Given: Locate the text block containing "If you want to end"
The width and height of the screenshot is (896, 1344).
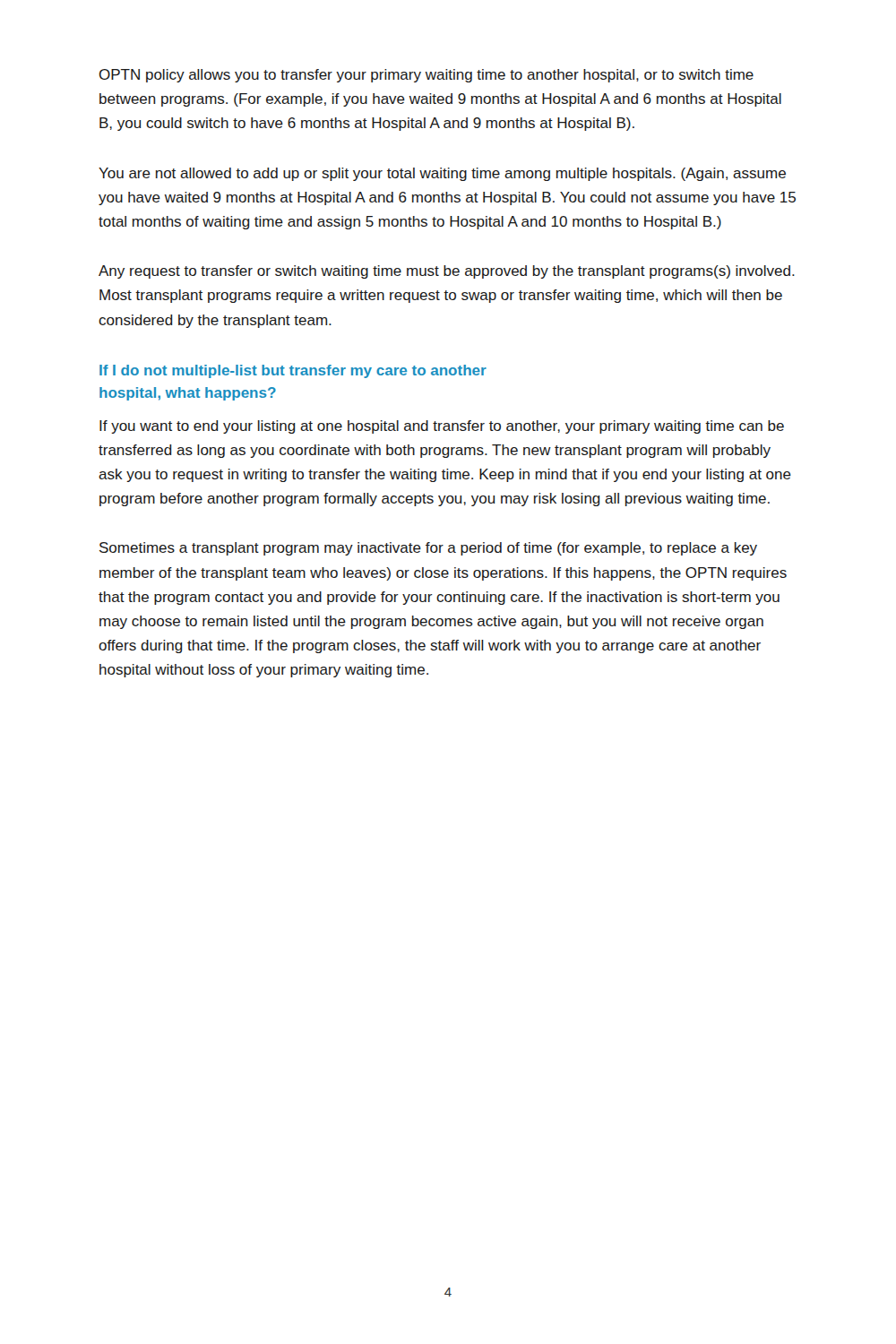Looking at the screenshot, I should pyautogui.click(x=445, y=462).
